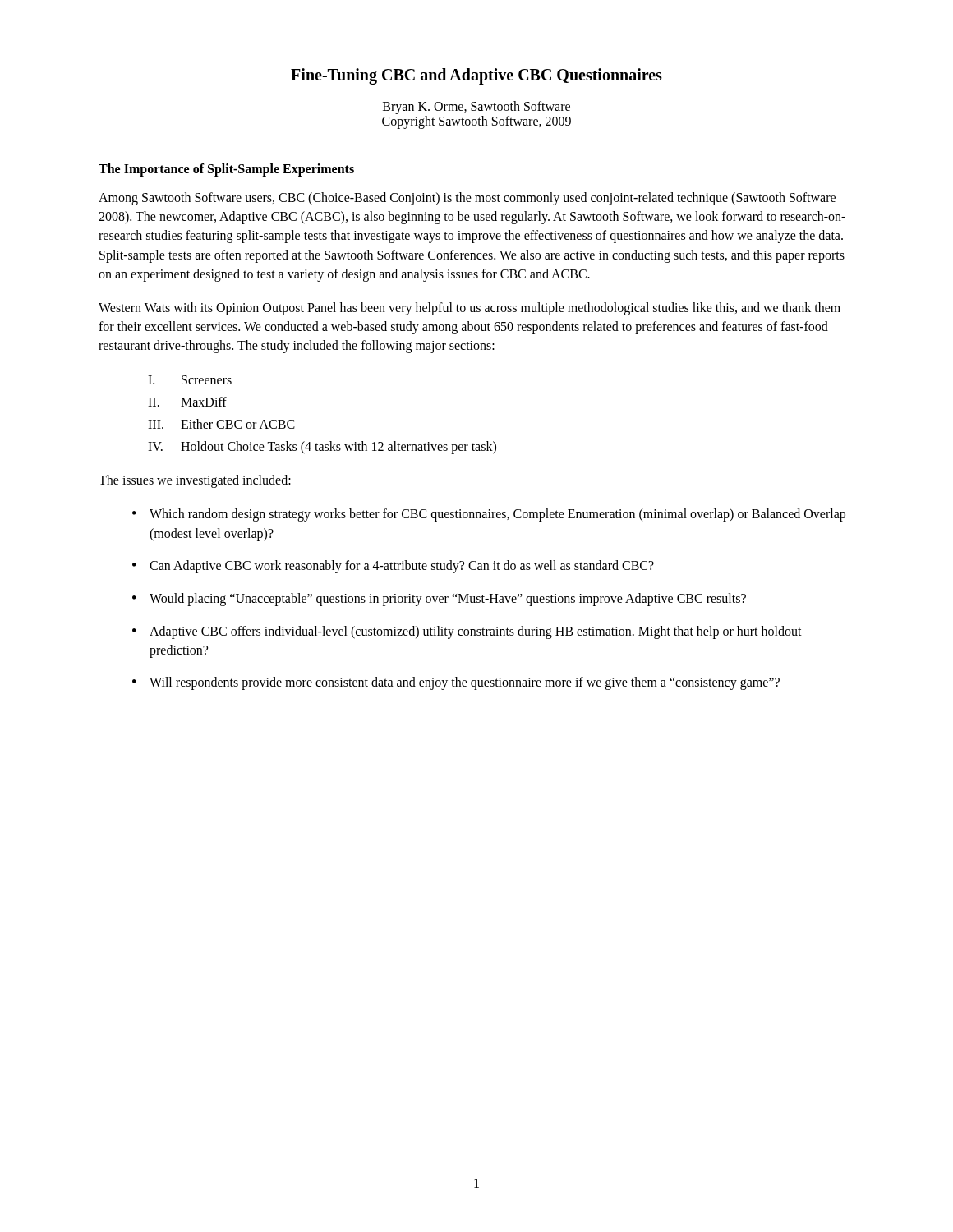Click on the text block starting "The Importance of Split-Sample Experiments"
This screenshot has width=953, height=1232.
point(226,169)
